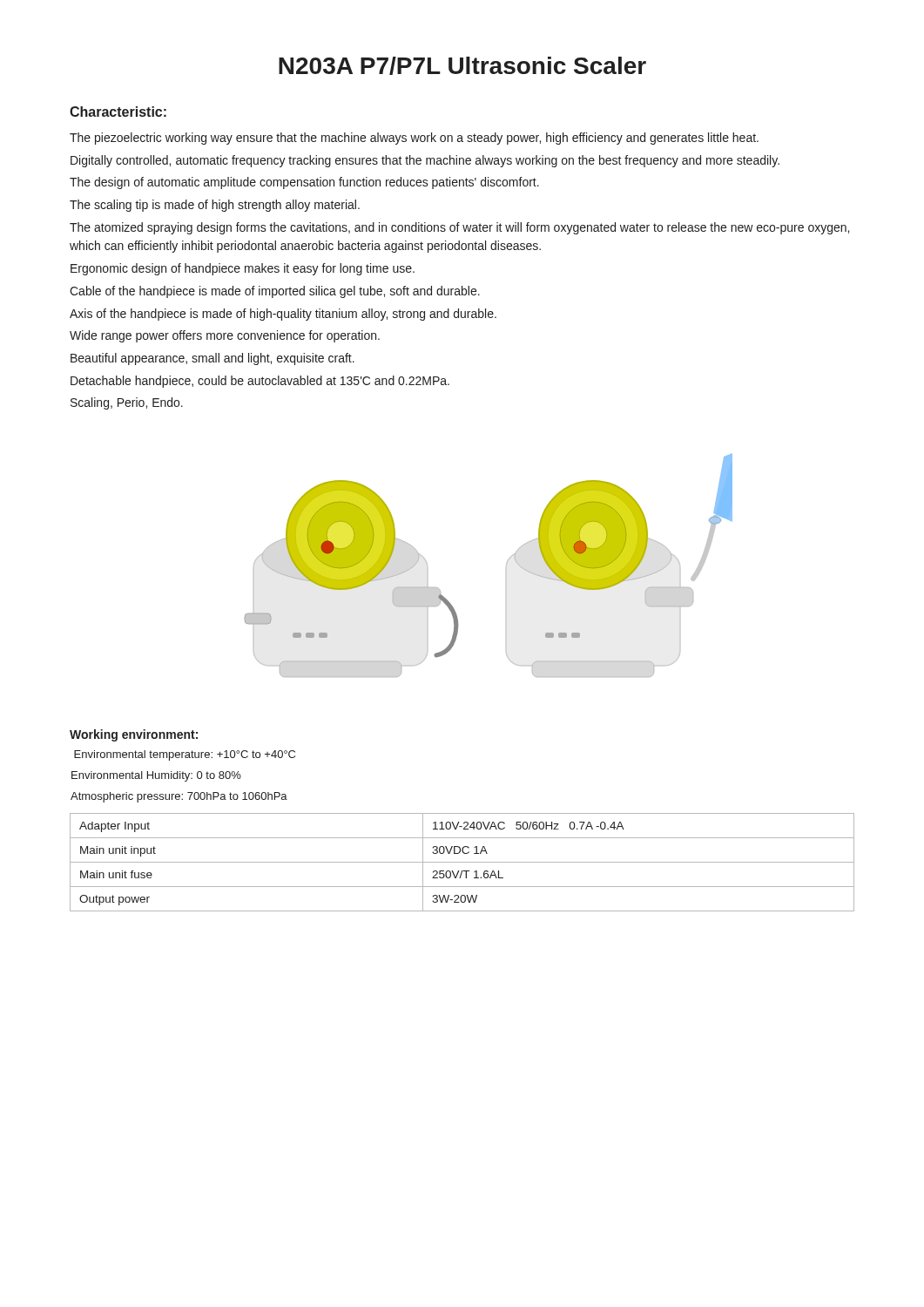Find the region starting "Ergonomic design of"

pyautogui.click(x=243, y=269)
